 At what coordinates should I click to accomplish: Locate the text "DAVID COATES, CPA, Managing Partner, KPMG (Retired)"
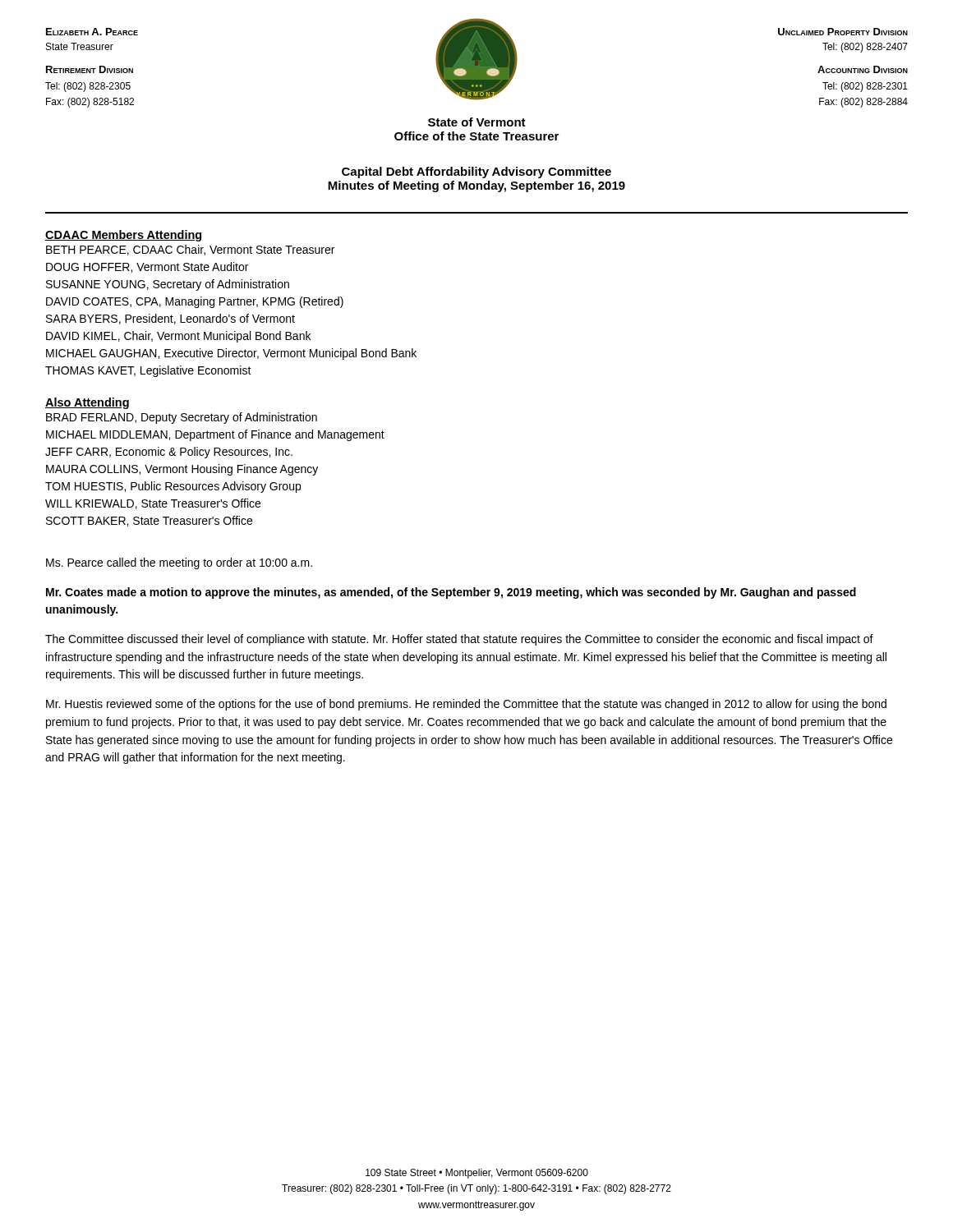pos(194,301)
